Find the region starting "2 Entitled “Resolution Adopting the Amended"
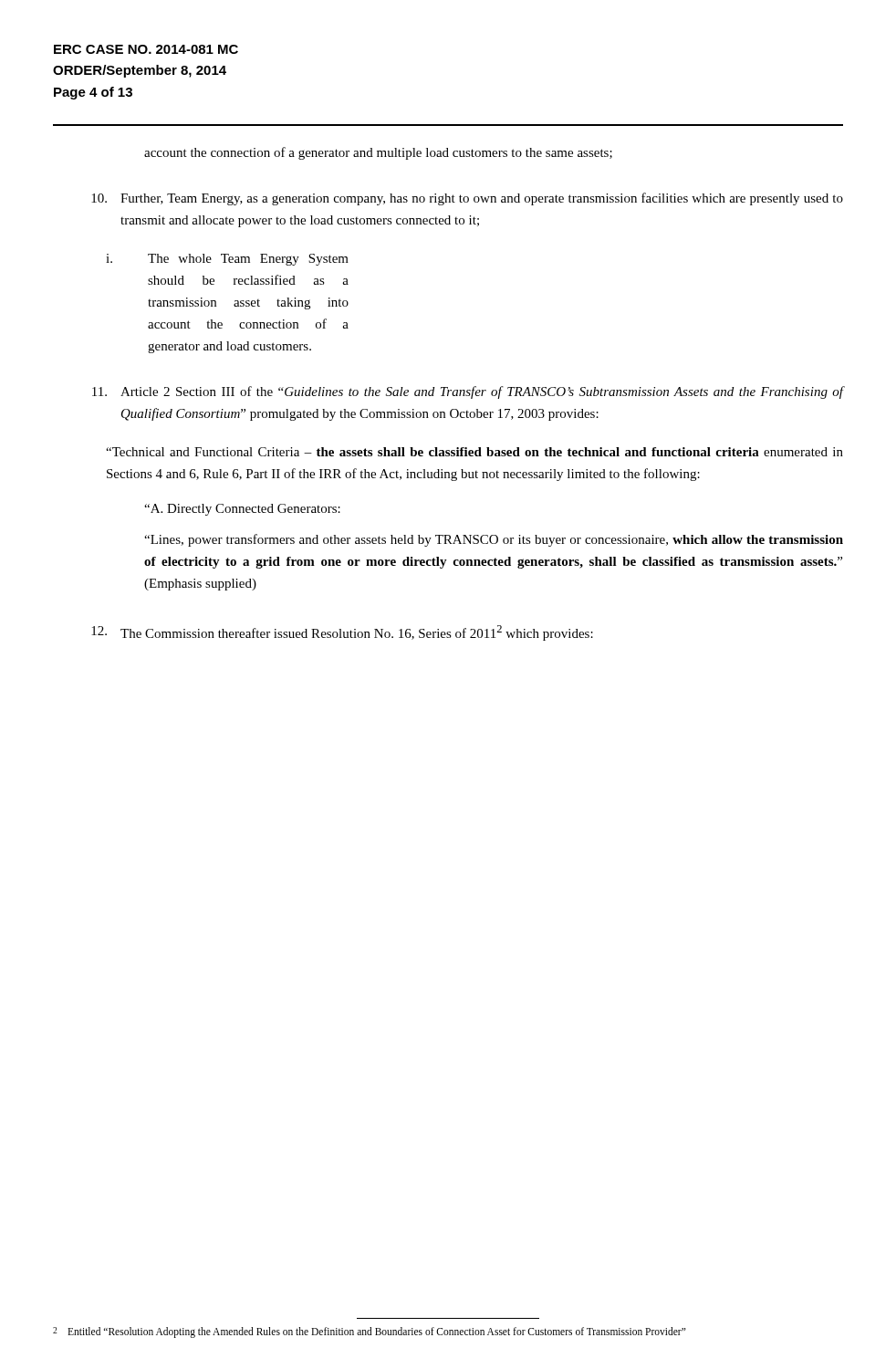This screenshot has height=1369, width=896. pos(369,1333)
